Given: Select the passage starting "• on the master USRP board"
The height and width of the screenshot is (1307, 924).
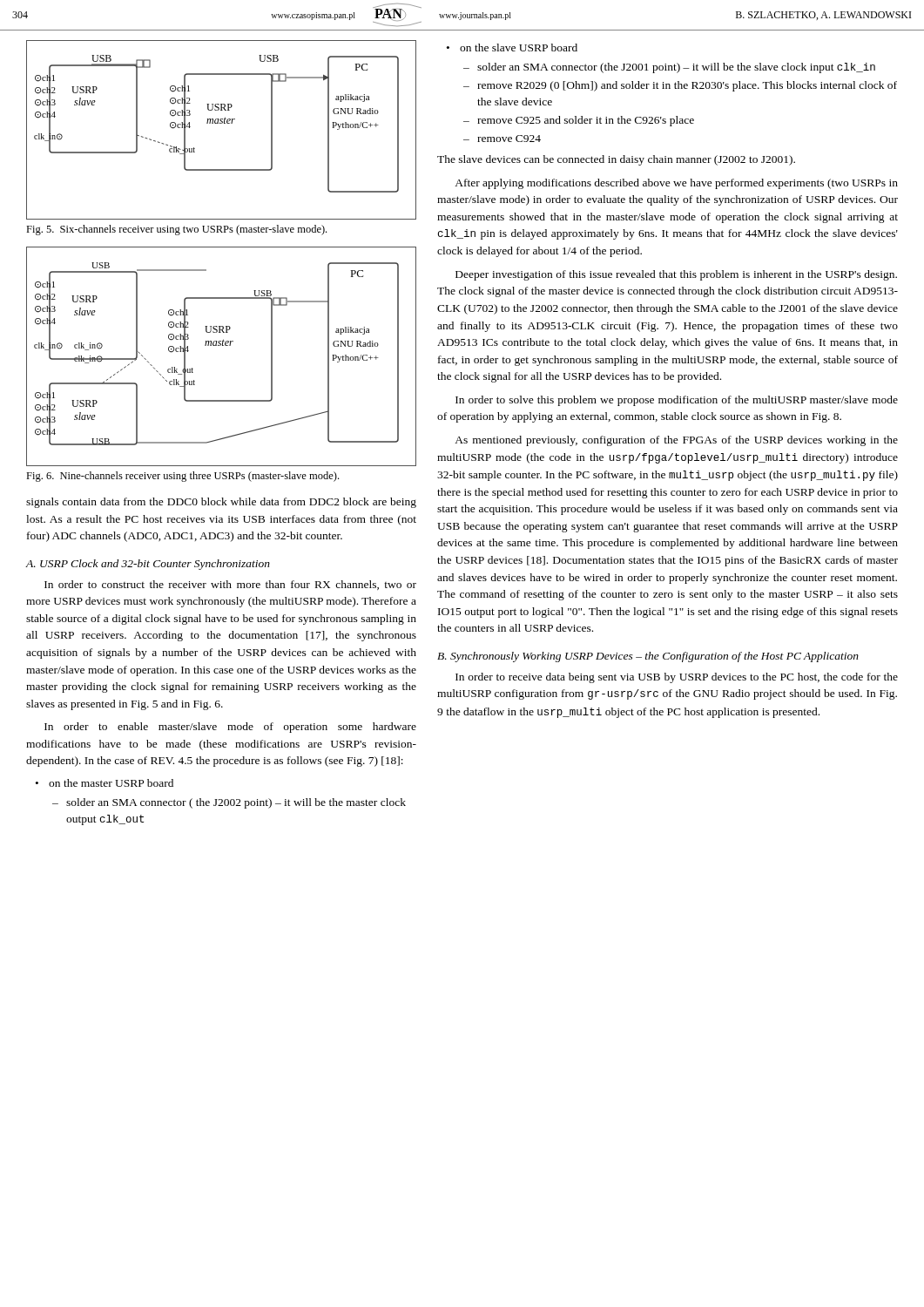Looking at the screenshot, I should (104, 784).
